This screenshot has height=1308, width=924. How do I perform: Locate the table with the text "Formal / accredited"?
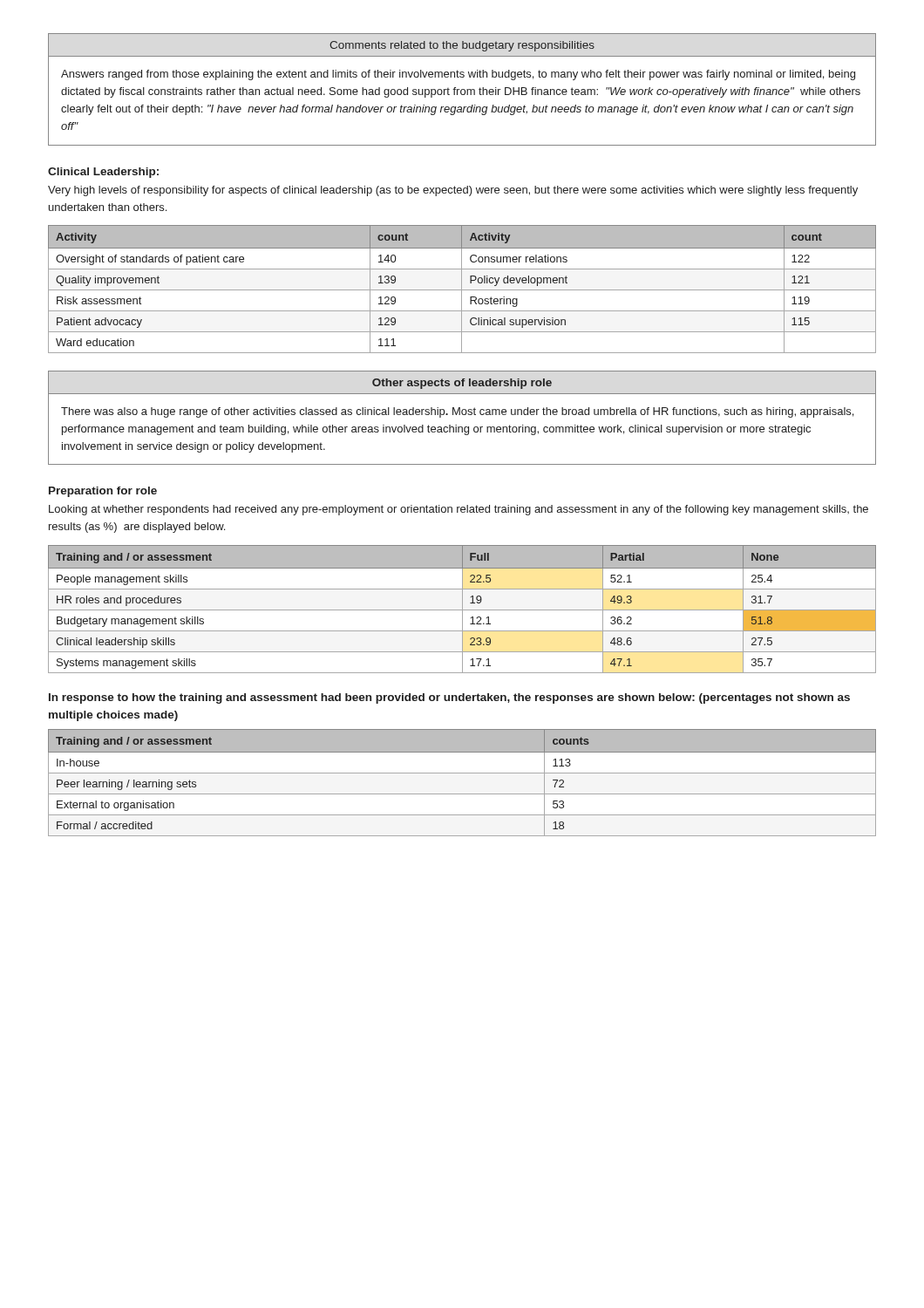(x=462, y=783)
